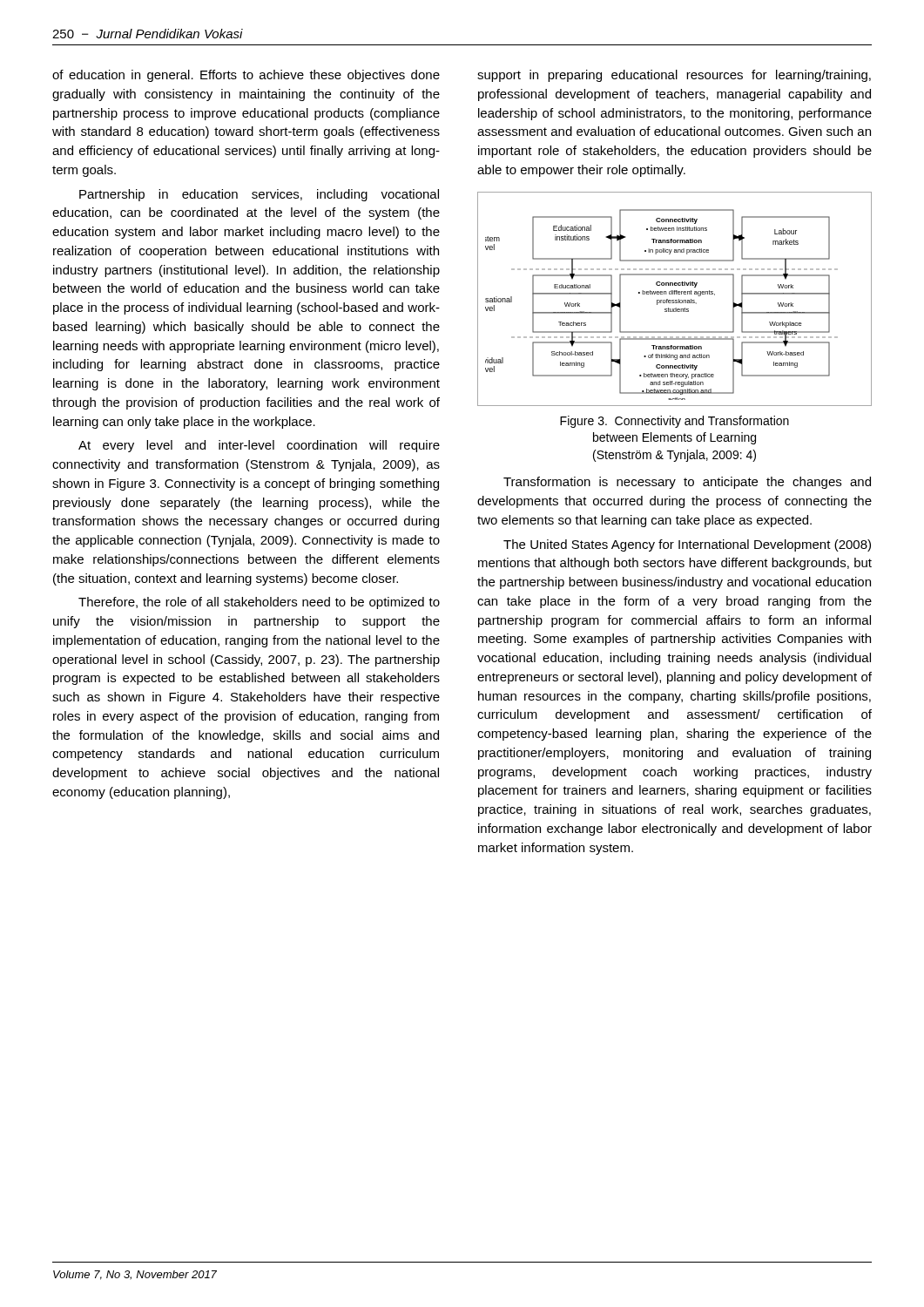Click on the text block starting "of education in general."
924x1307 pixels.
(x=246, y=122)
